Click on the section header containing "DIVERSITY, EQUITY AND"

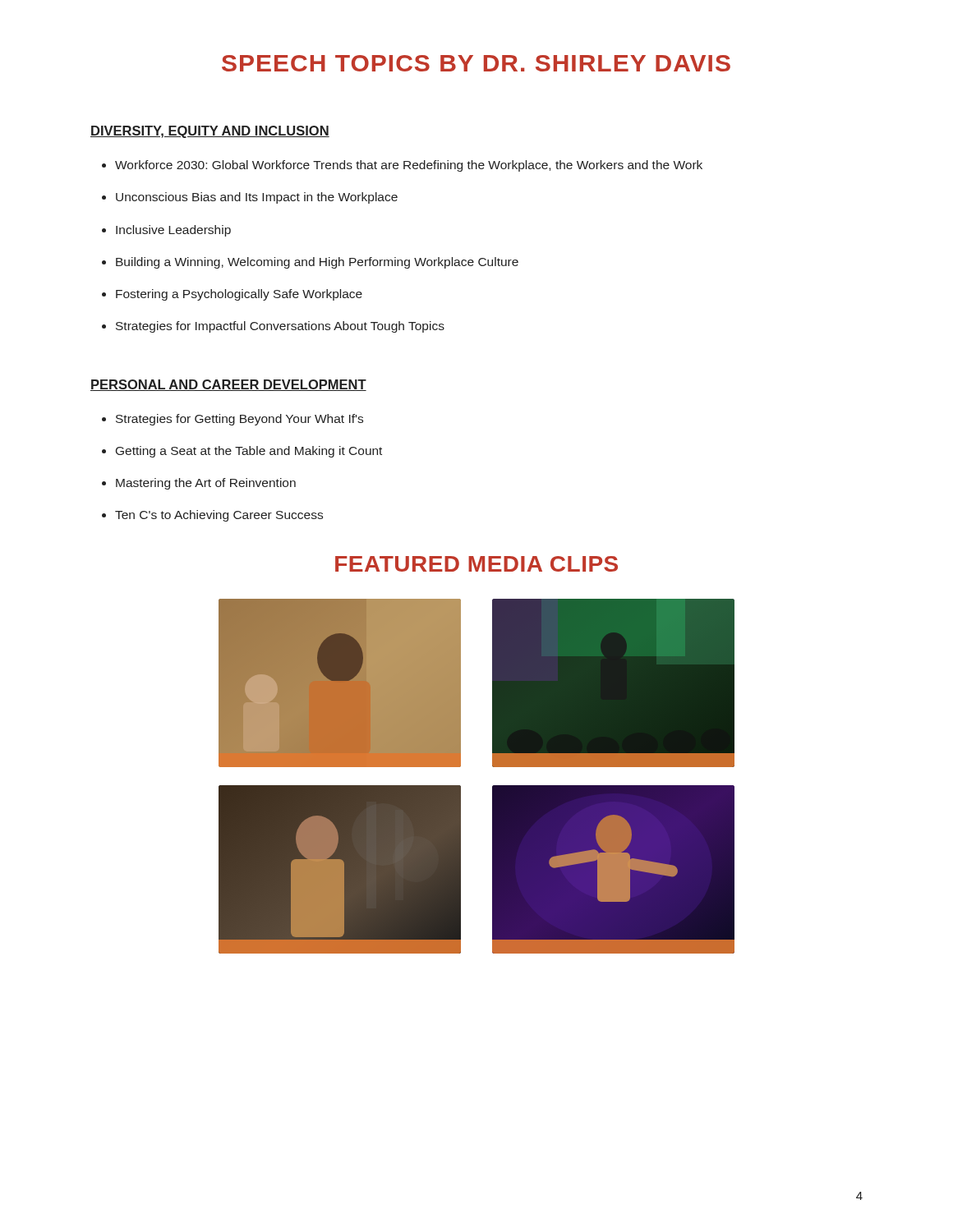pos(210,131)
